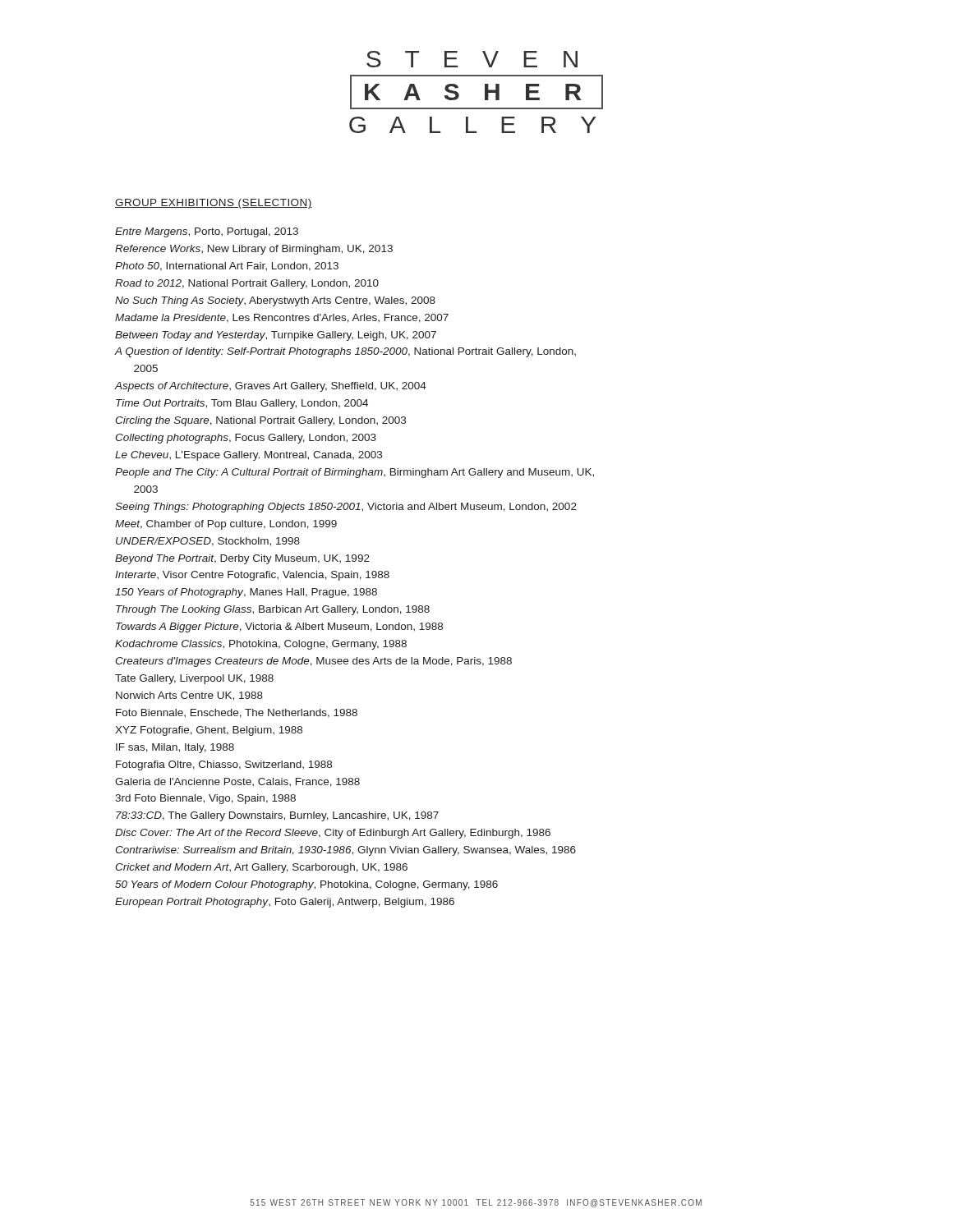Click on the region starting "Tate Gallery, Liverpool UK,"
The width and height of the screenshot is (953, 1232).
coord(194,678)
